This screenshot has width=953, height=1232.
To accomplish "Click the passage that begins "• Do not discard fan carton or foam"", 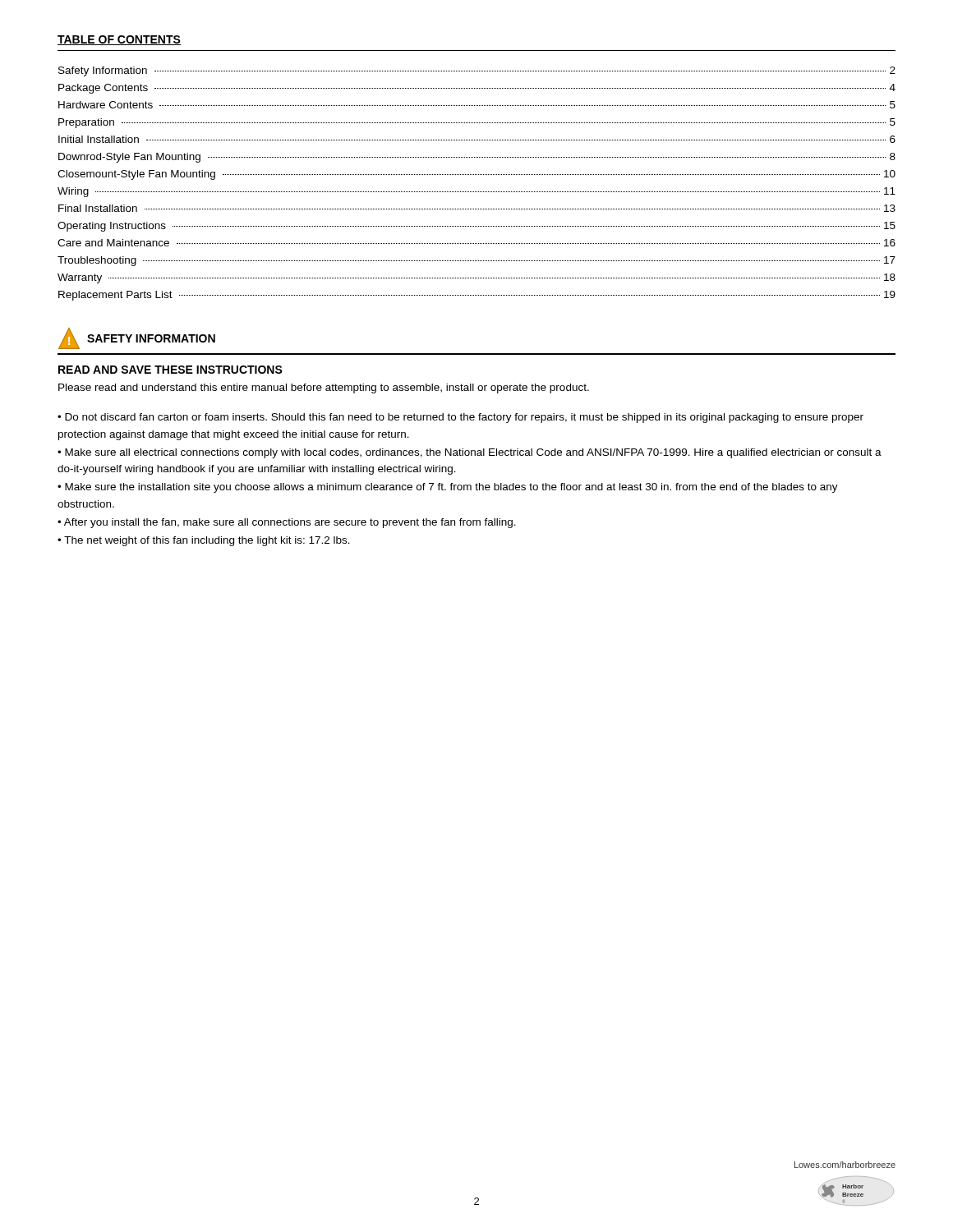I will pyautogui.click(x=460, y=425).
